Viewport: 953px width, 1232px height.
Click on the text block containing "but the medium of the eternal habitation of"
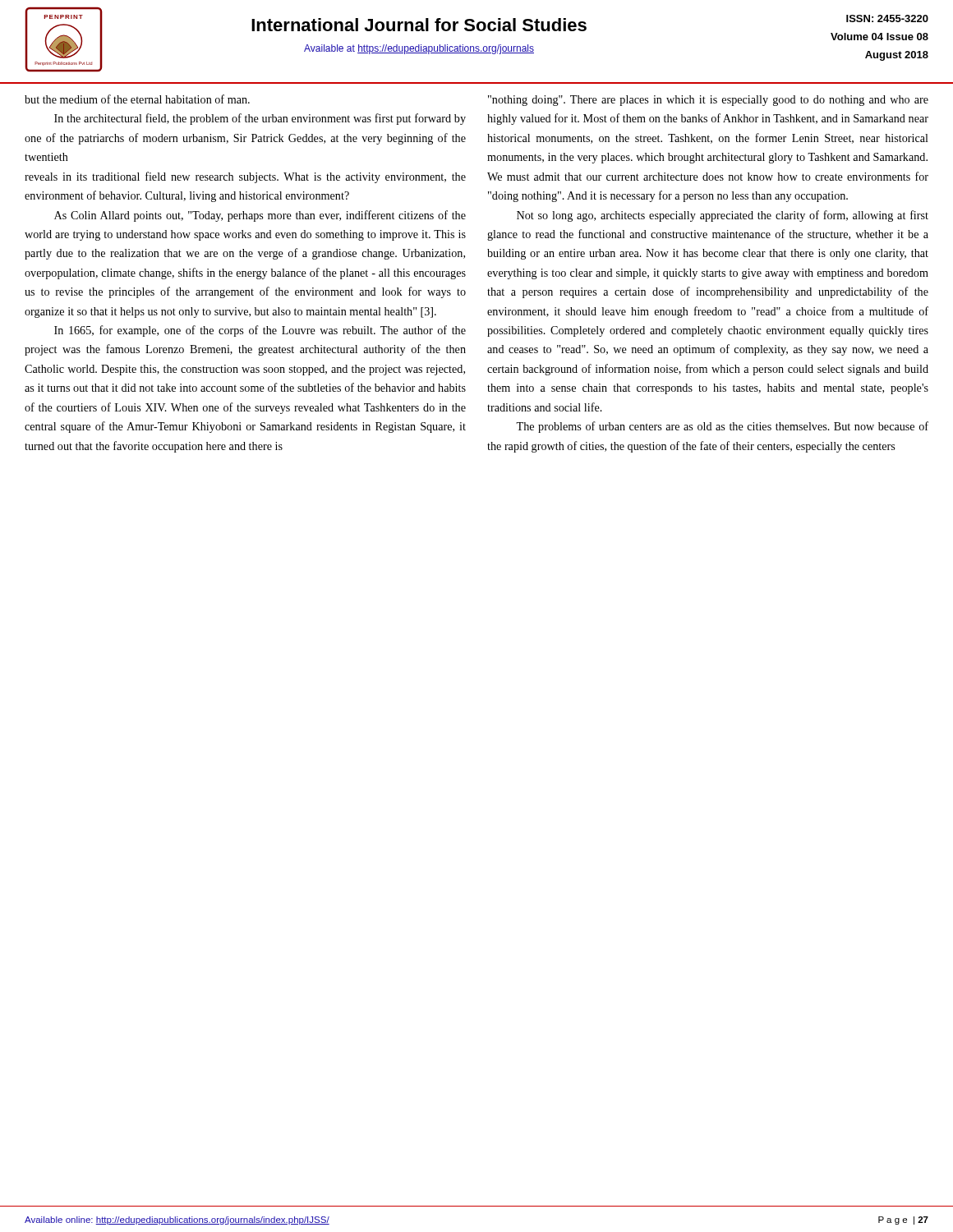point(245,273)
